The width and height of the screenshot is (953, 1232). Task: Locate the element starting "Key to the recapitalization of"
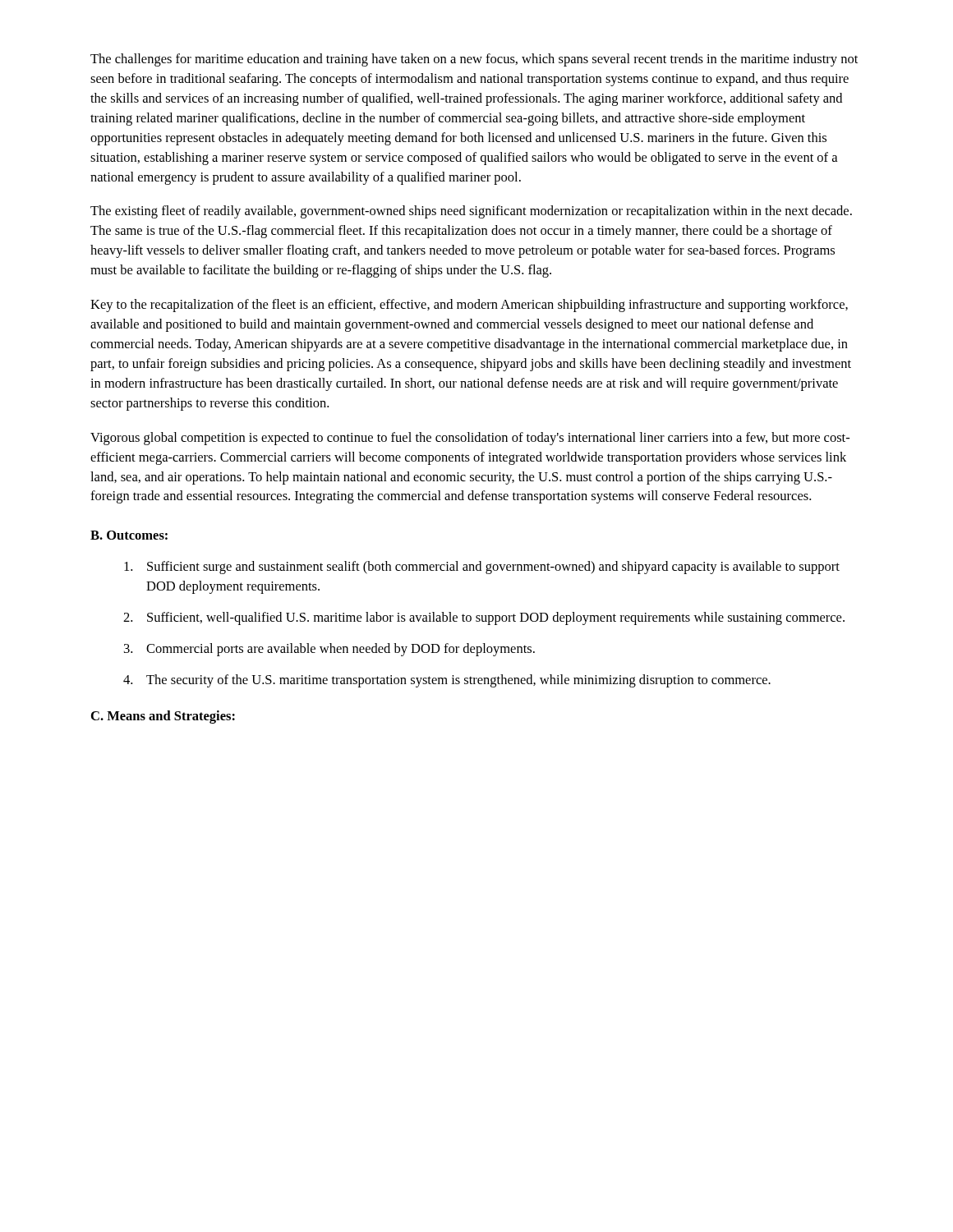pos(471,354)
